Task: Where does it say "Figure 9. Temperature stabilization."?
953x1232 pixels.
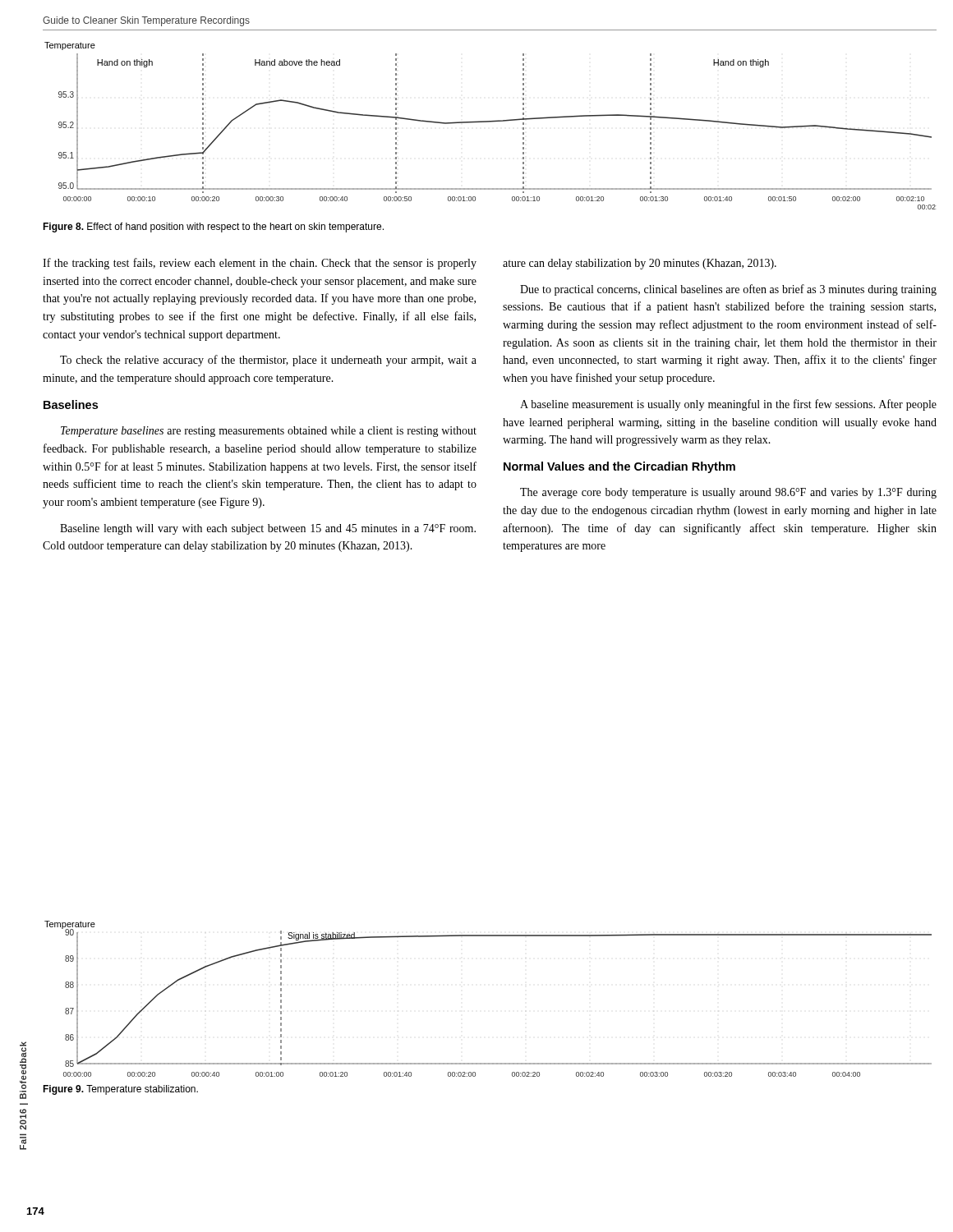Action: click(121, 1089)
